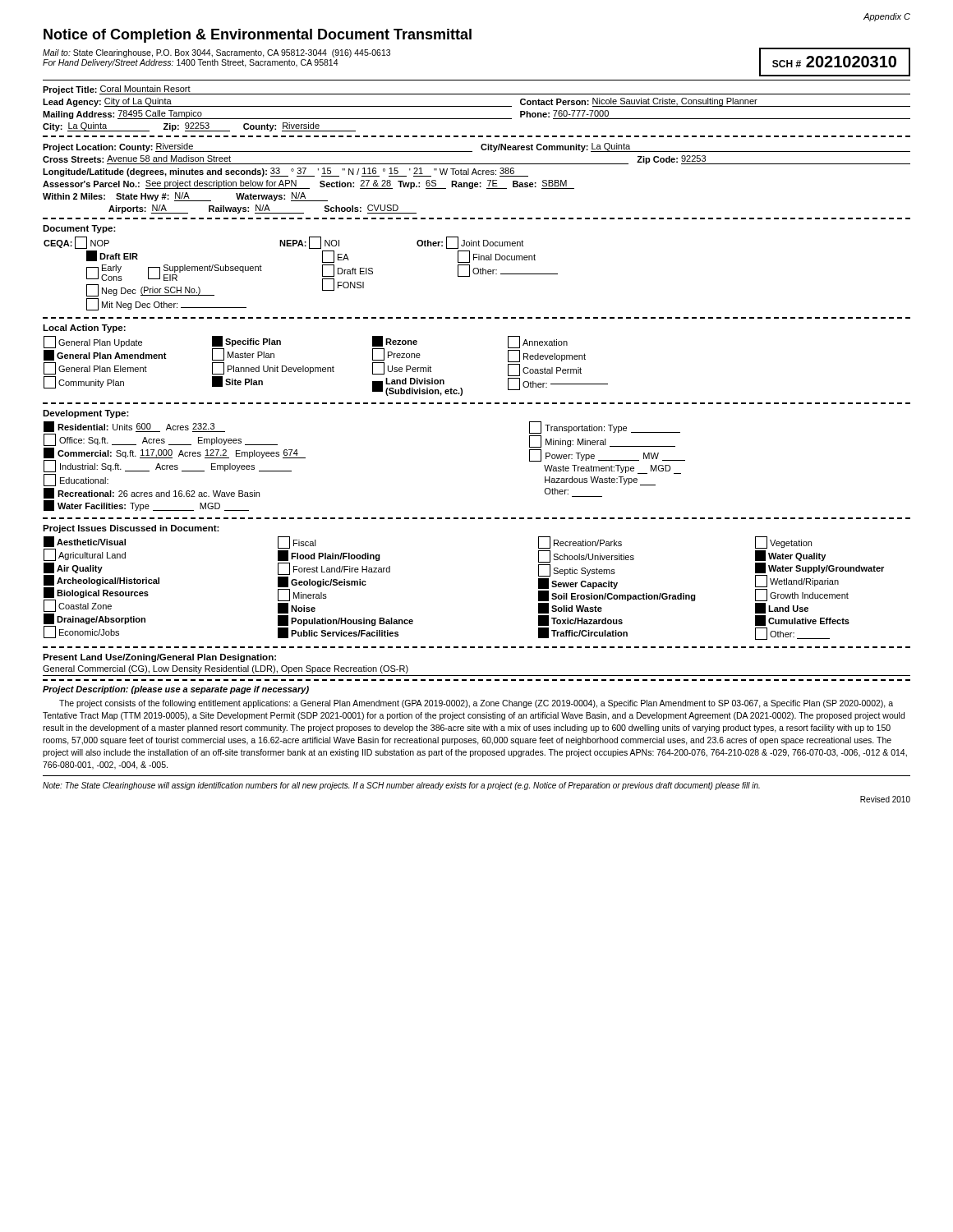
Task: Click the passage that begins "Project Description: (please use"
Action: tap(176, 689)
